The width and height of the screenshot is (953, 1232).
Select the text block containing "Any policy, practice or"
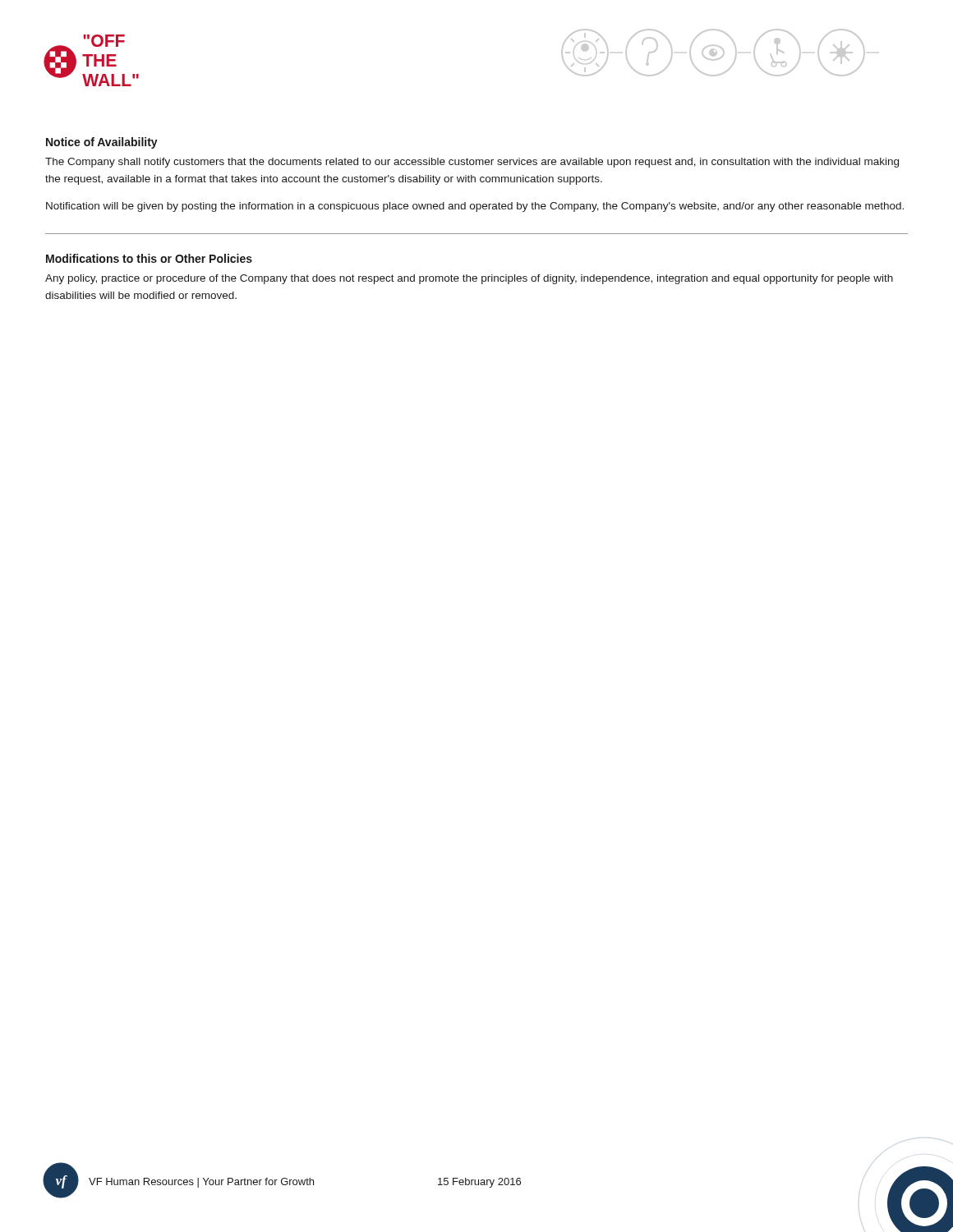469,286
